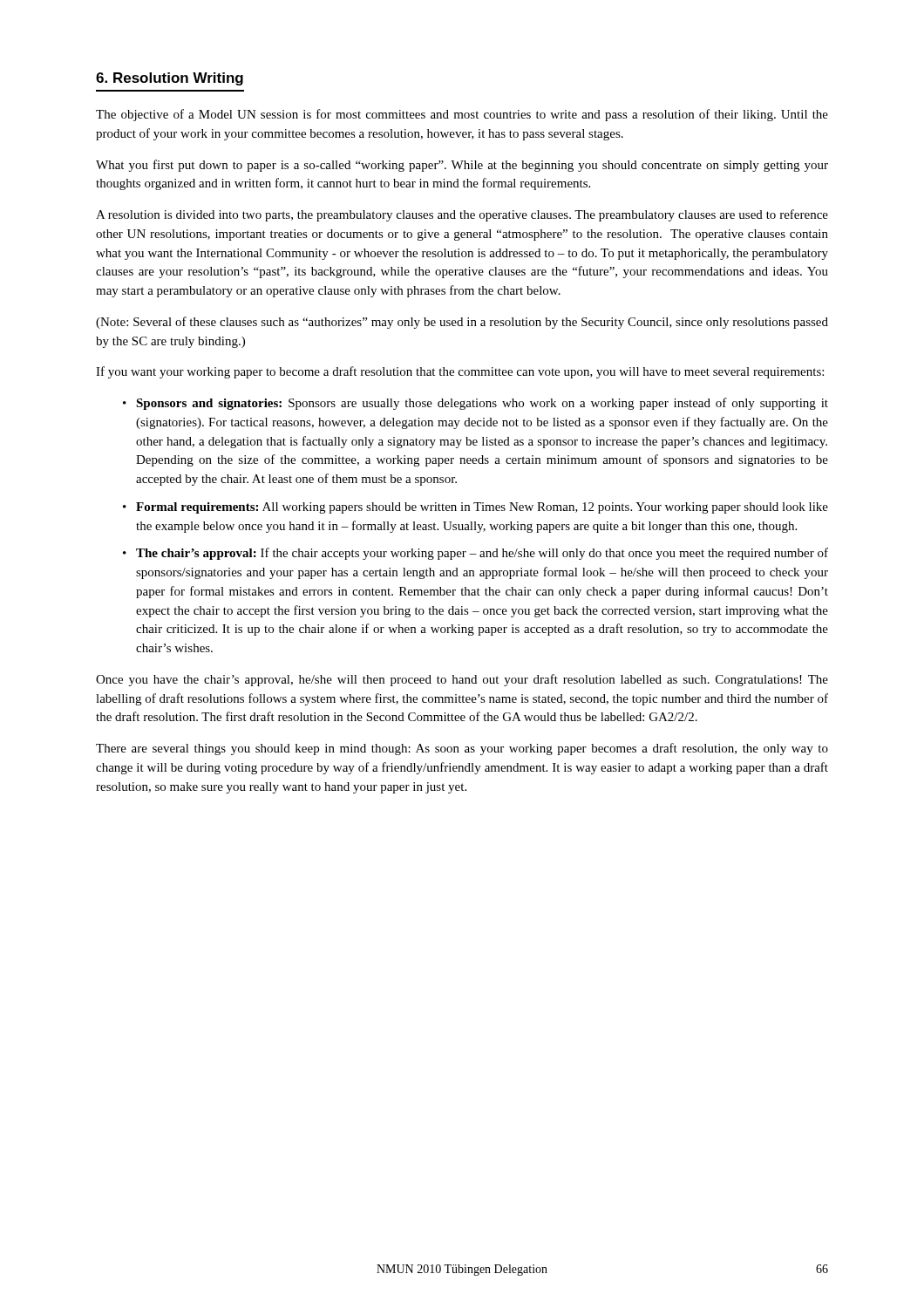The image size is (924, 1308).
Task: Click the passage that begins "If you want your working paper to become"
Action: (x=460, y=372)
